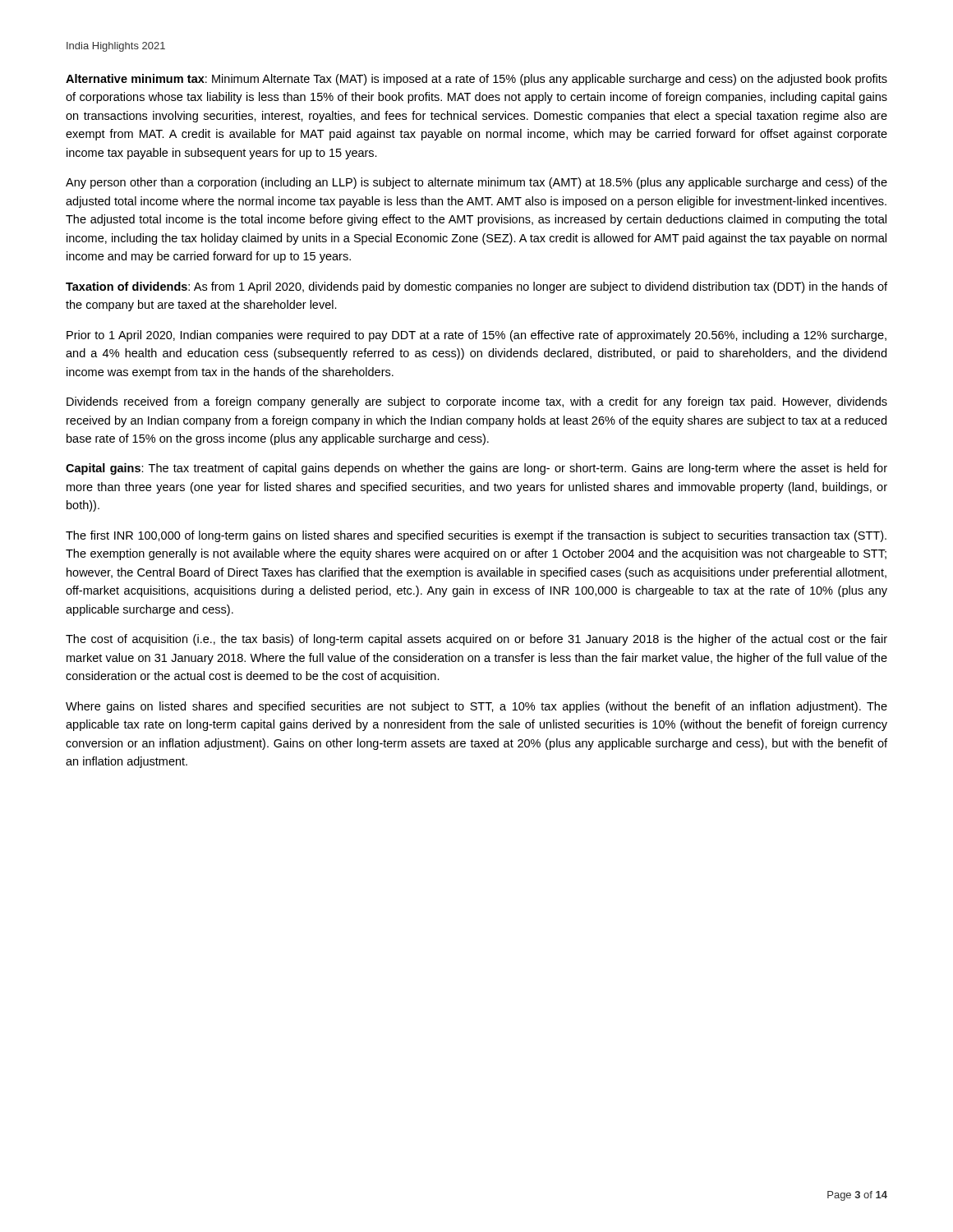Find the block on this page that starts "Prior to 1 April 2020, Indian companies were"

[x=476, y=353]
